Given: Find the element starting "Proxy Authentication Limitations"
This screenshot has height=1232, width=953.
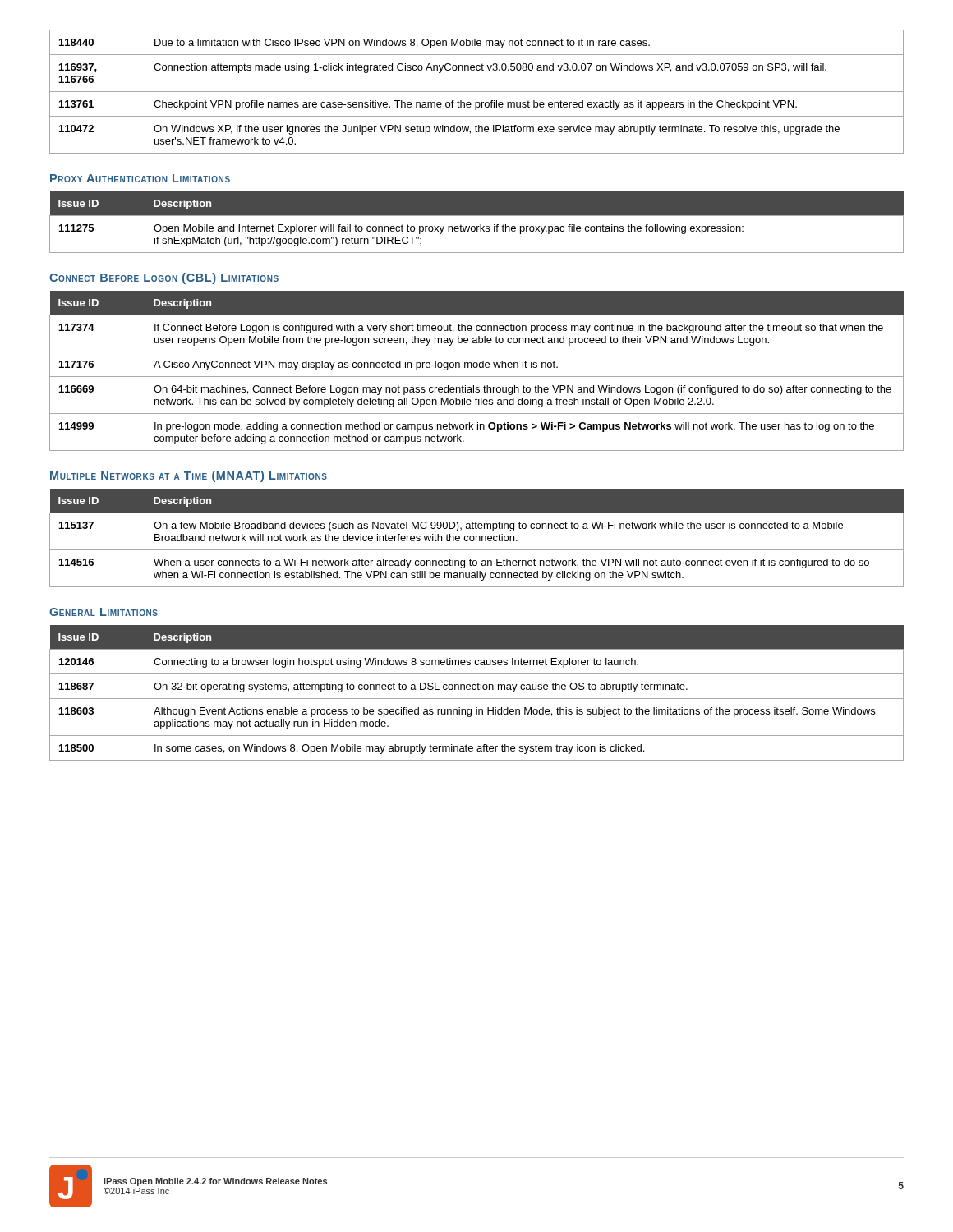Looking at the screenshot, I should point(140,178).
